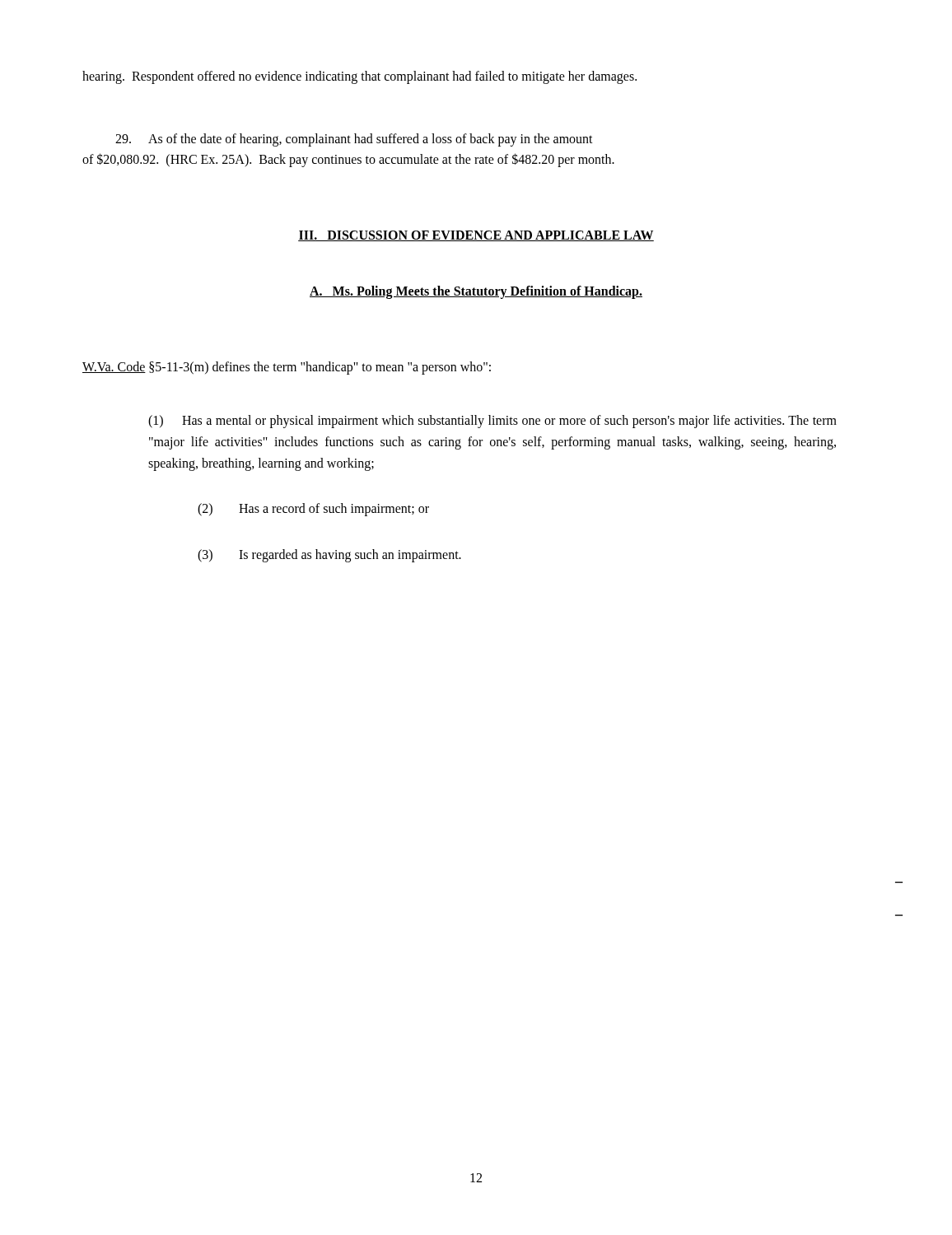Viewport: 952px width, 1235px height.
Task: Click on the passage starting "A. Ms. Poling Meets"
Action: 476,291
